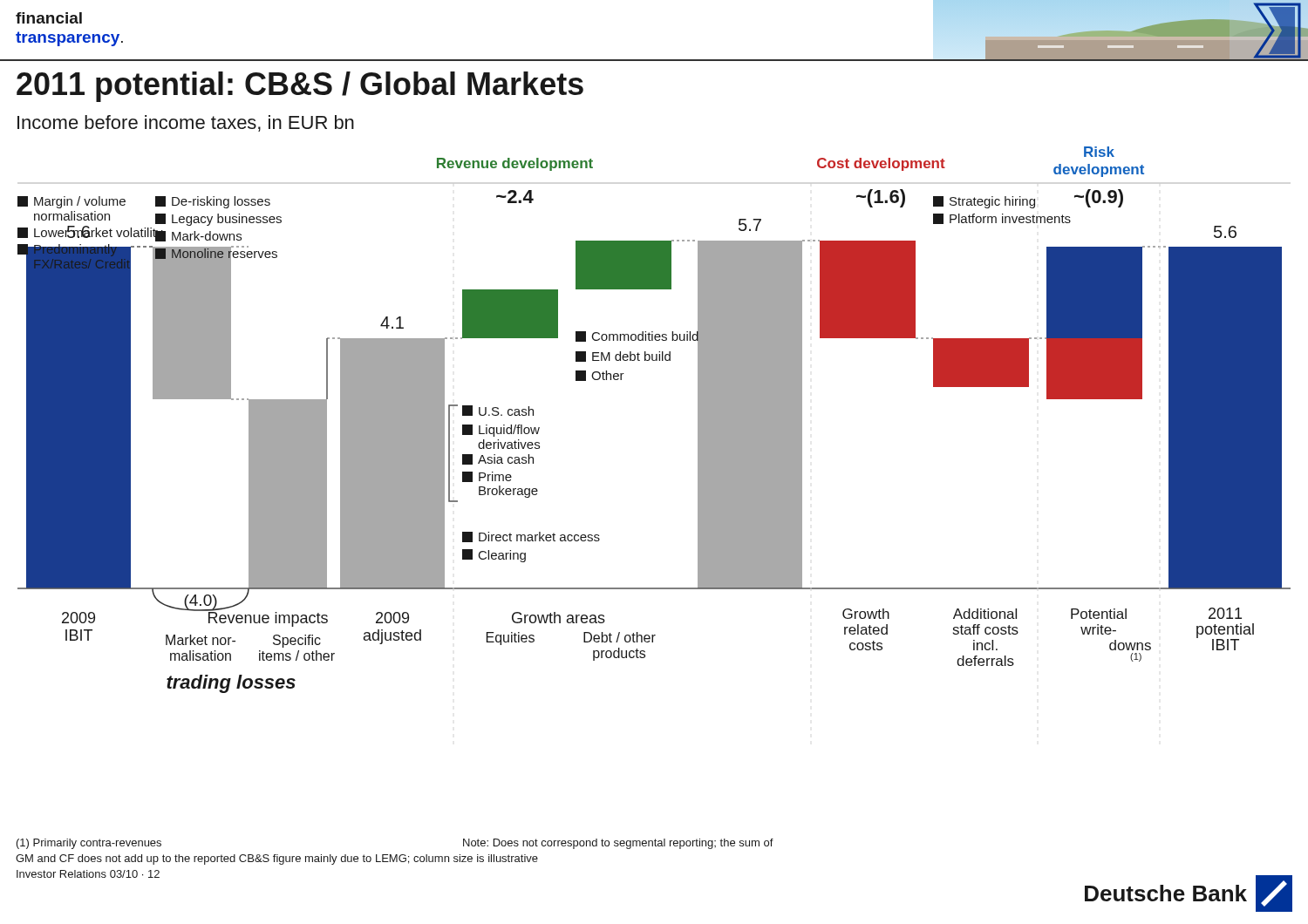Where does it say "2011 potential: CB&S / Global Markets"?
This screenshot has width=1308, height=924.
300,84
